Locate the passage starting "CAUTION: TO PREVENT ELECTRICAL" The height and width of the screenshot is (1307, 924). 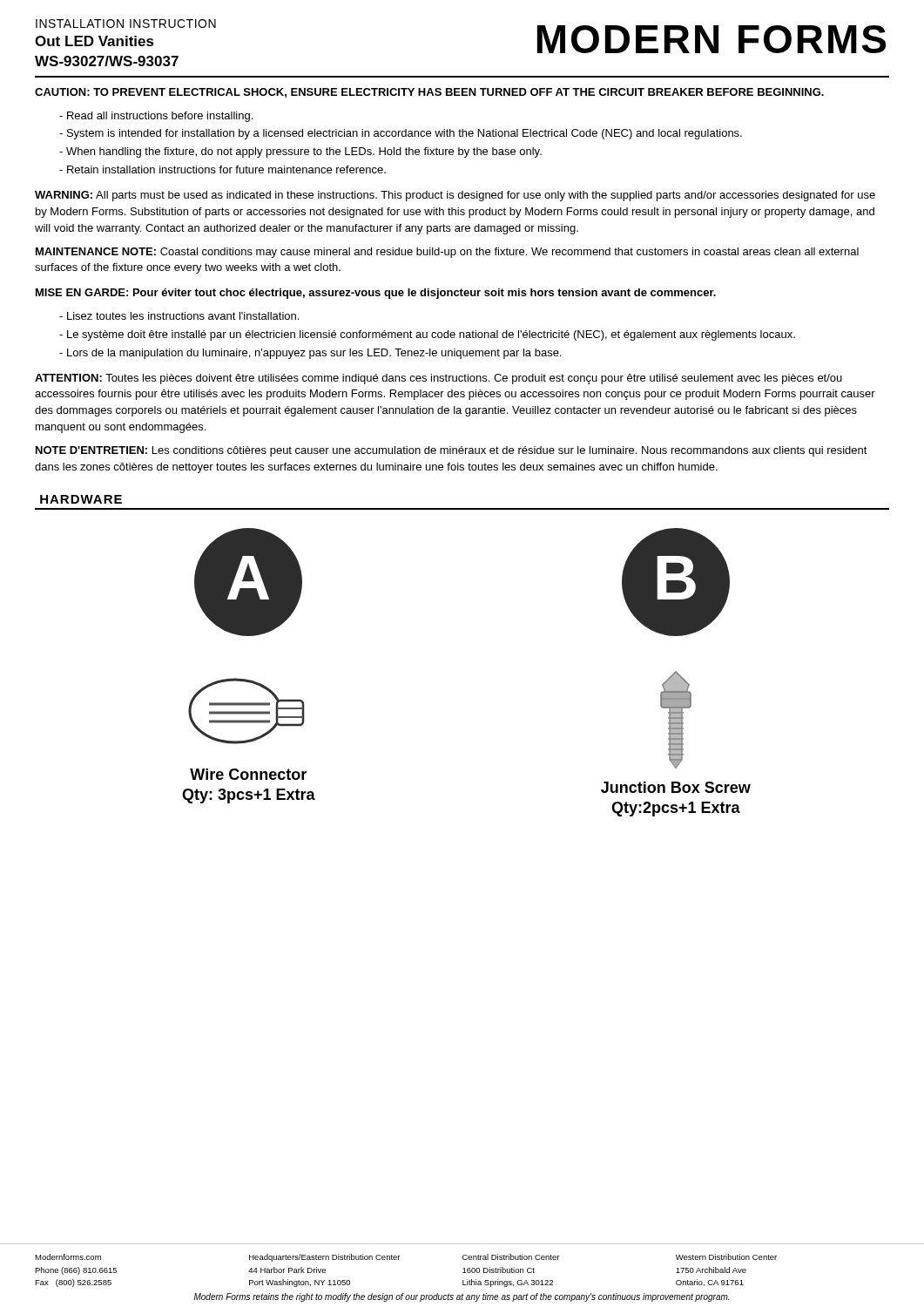(x=430, y=92)
